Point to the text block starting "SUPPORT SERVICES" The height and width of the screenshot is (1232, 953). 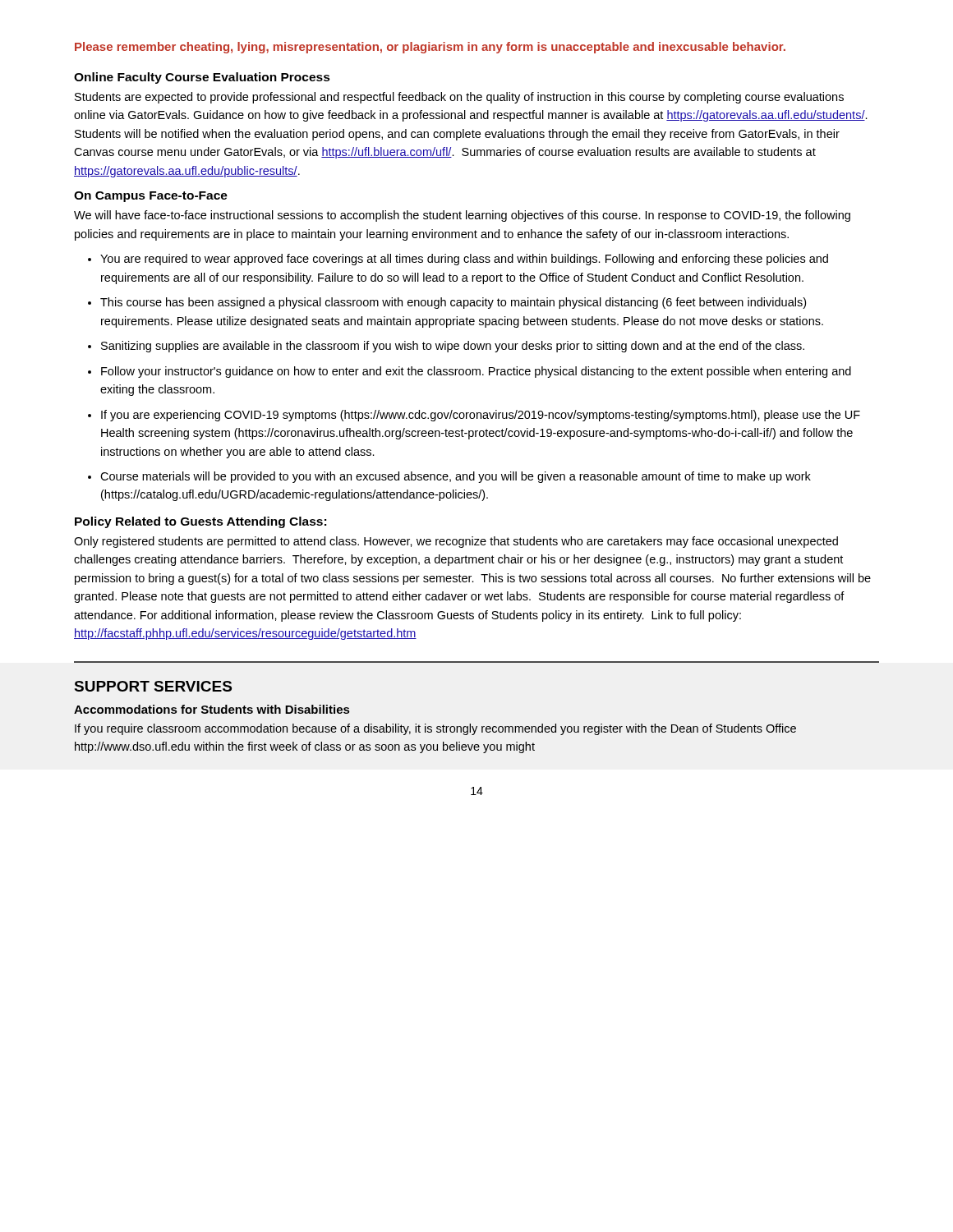tap(153, 686)
